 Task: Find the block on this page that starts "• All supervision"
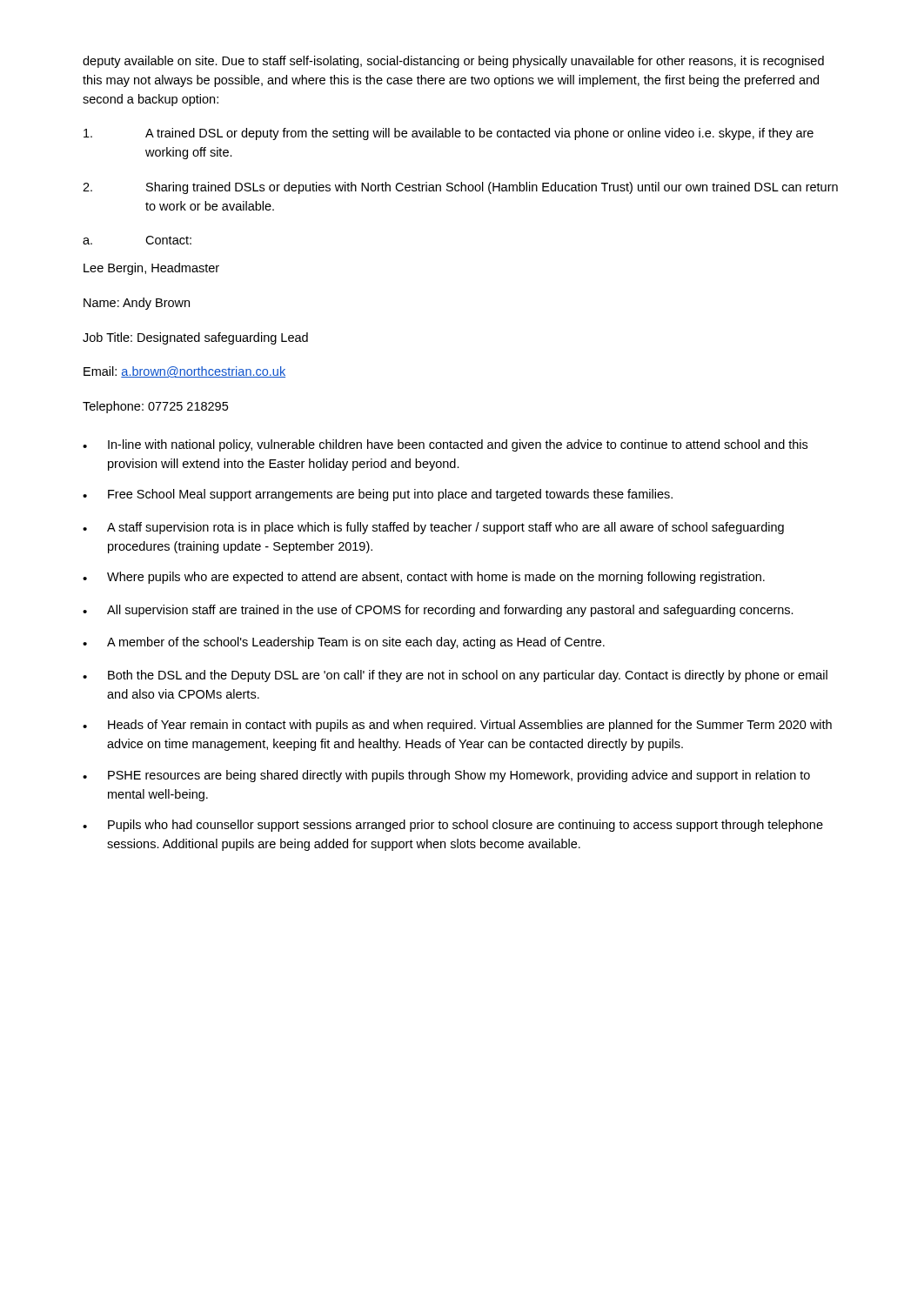click(x=462, y=611)
